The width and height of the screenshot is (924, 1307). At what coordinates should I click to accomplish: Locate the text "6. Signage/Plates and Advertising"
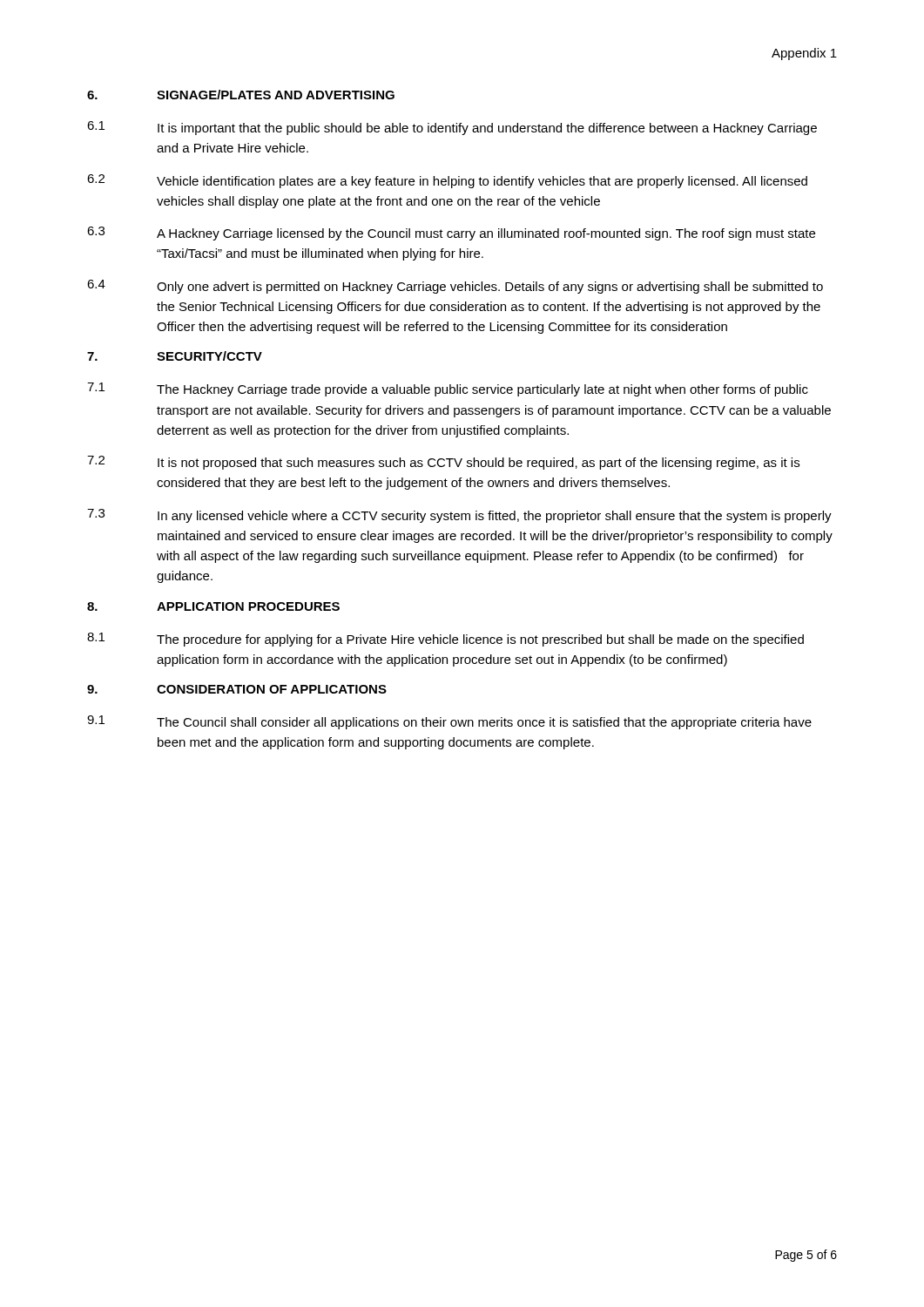pos(241,95)
